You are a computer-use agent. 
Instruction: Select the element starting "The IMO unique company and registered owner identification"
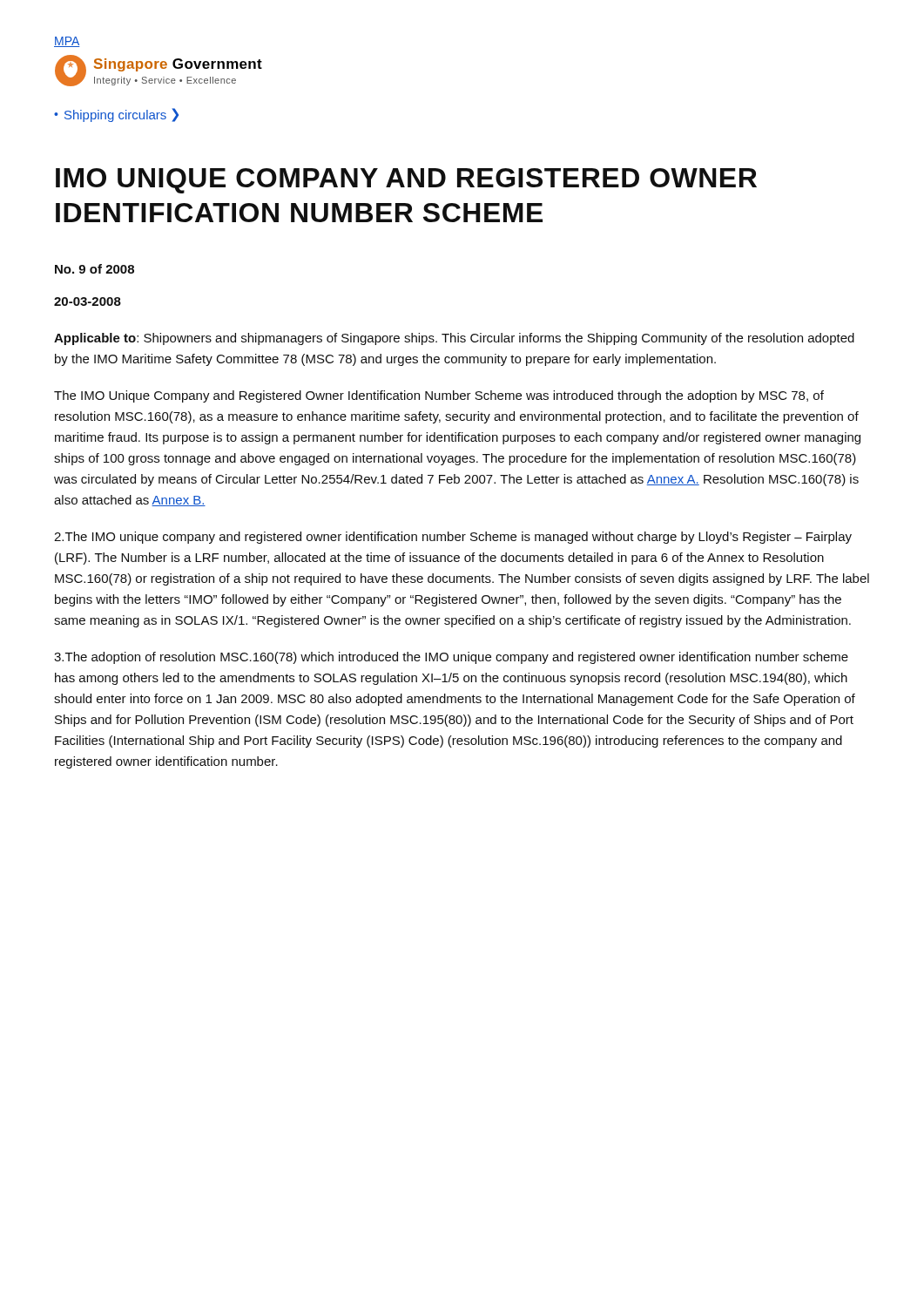click(x=462, y=578)
